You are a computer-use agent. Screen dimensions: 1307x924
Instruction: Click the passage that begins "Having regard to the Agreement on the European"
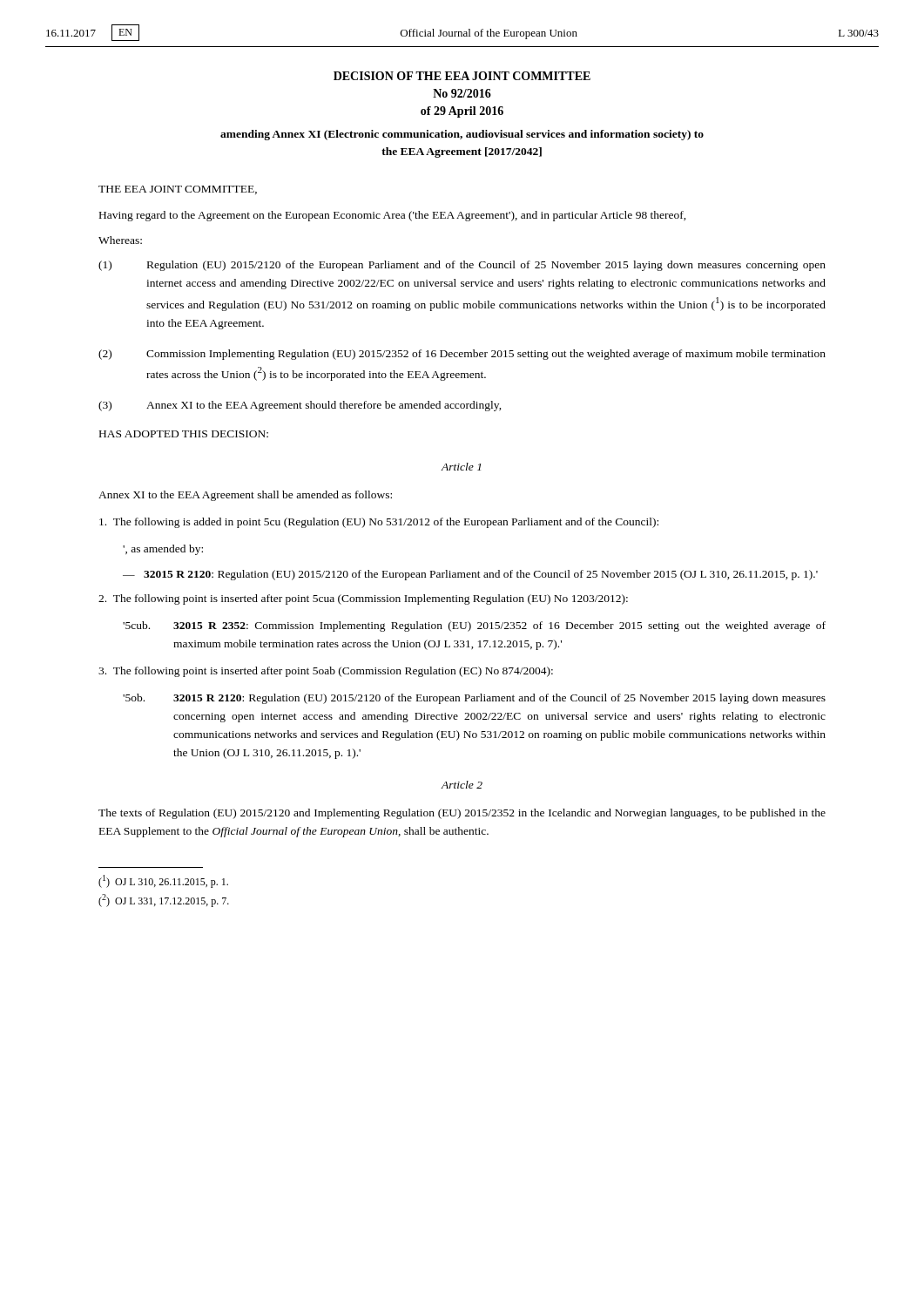(392, 215)
